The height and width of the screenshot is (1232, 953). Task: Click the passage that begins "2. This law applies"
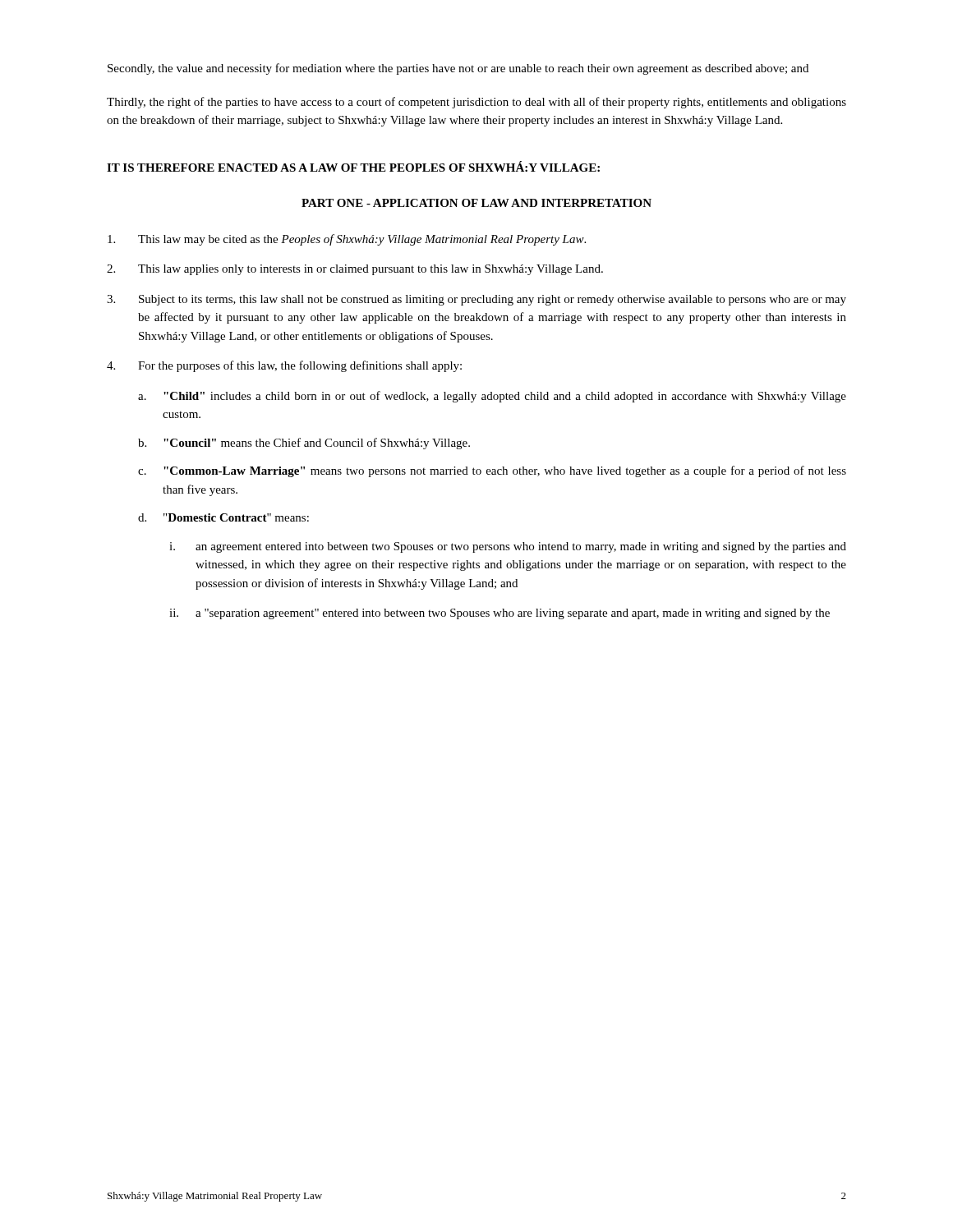(476, 269)
